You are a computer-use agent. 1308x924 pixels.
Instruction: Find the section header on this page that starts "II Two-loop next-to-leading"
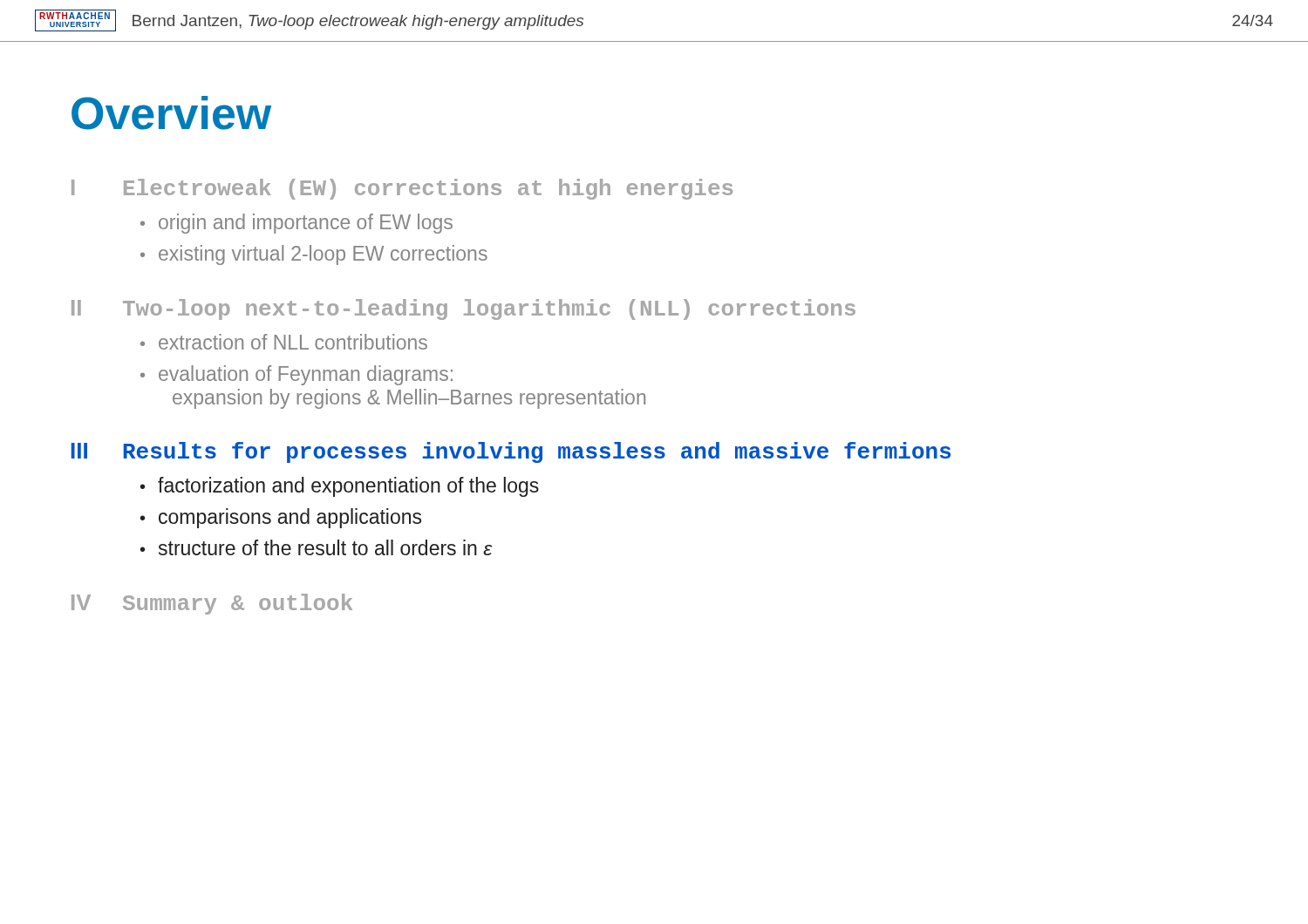tap(480, 309)
